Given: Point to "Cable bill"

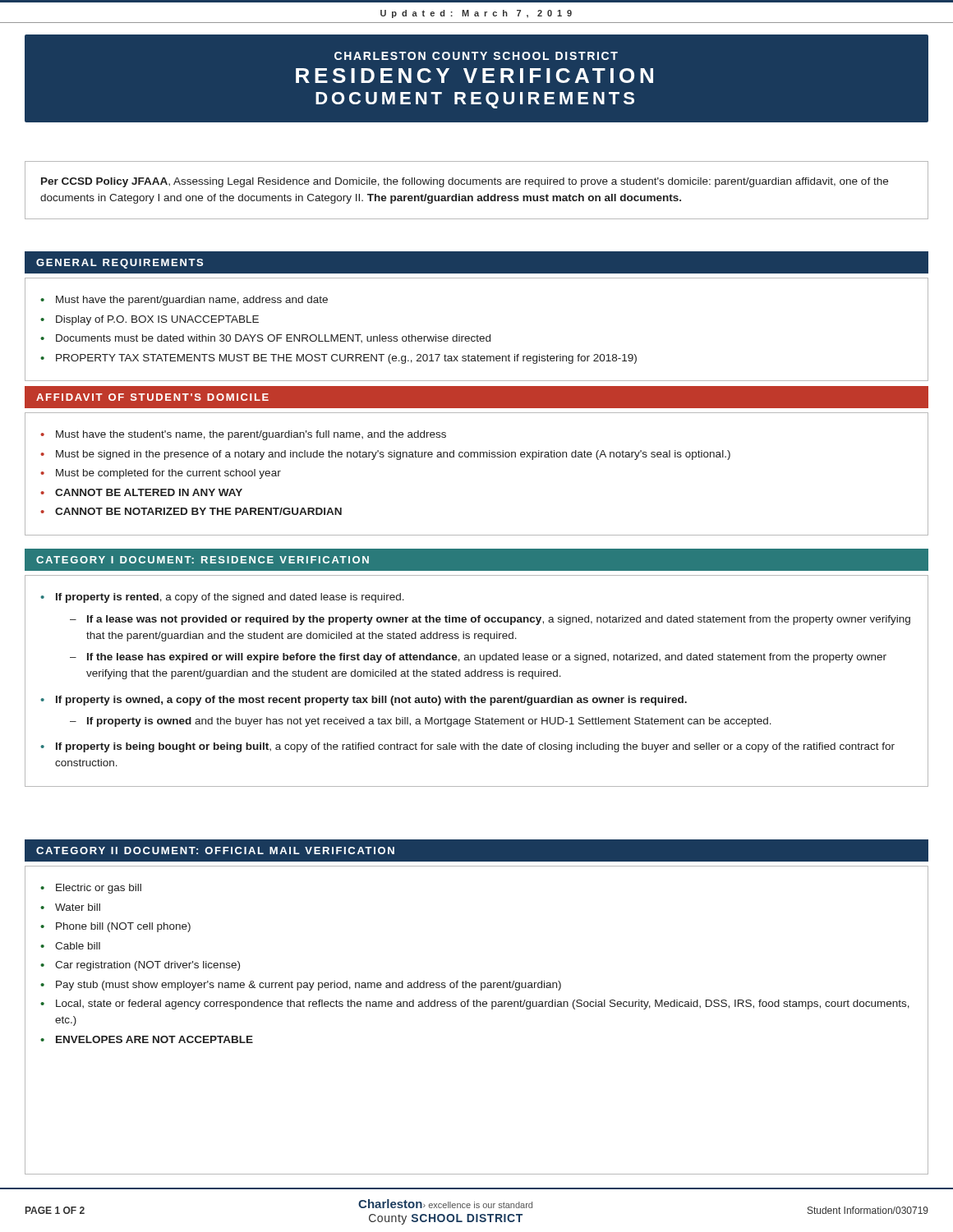Looking at the screenshot, I should tap(78, 946).
